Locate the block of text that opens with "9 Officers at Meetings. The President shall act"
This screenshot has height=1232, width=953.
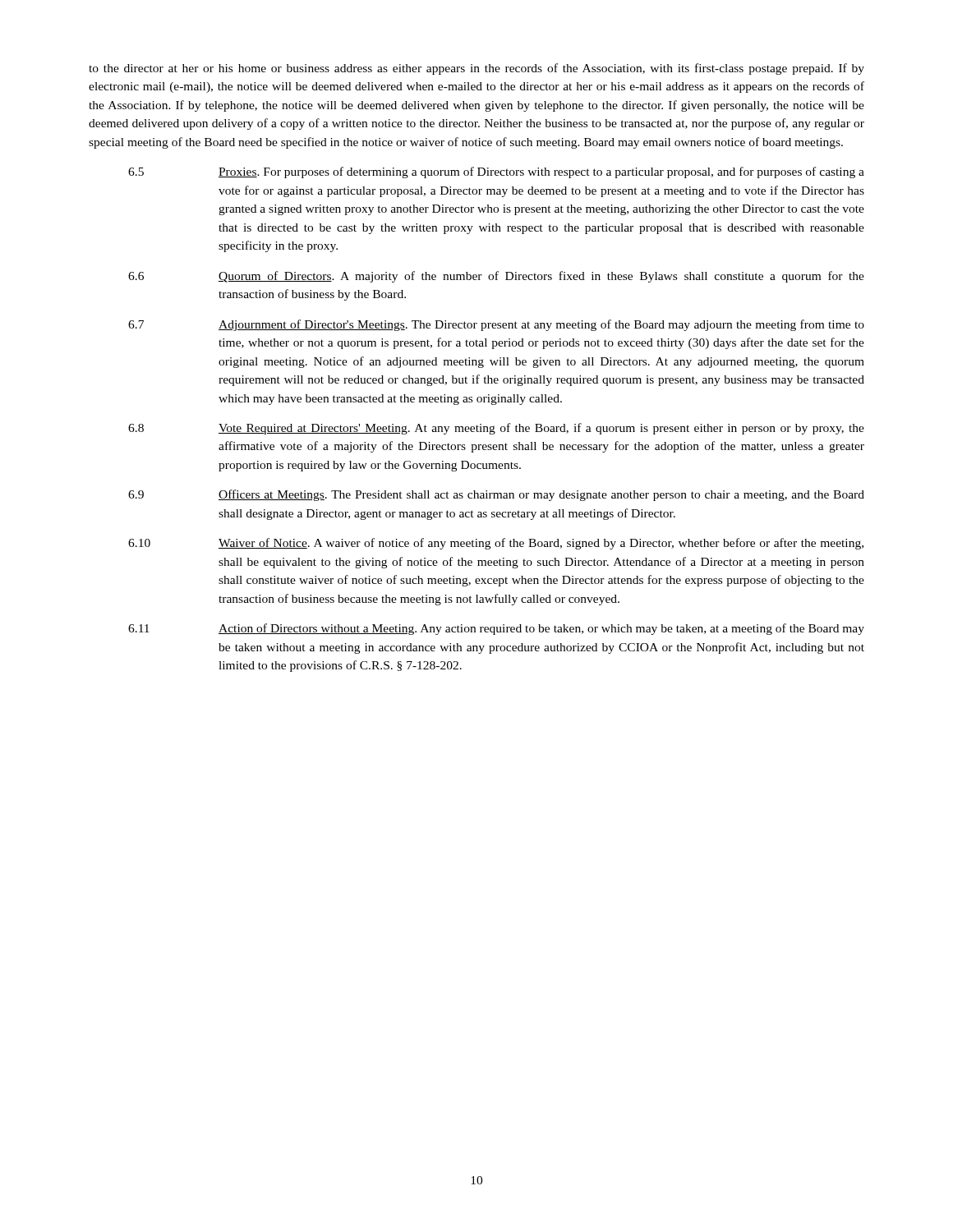[x=476, y=504]
